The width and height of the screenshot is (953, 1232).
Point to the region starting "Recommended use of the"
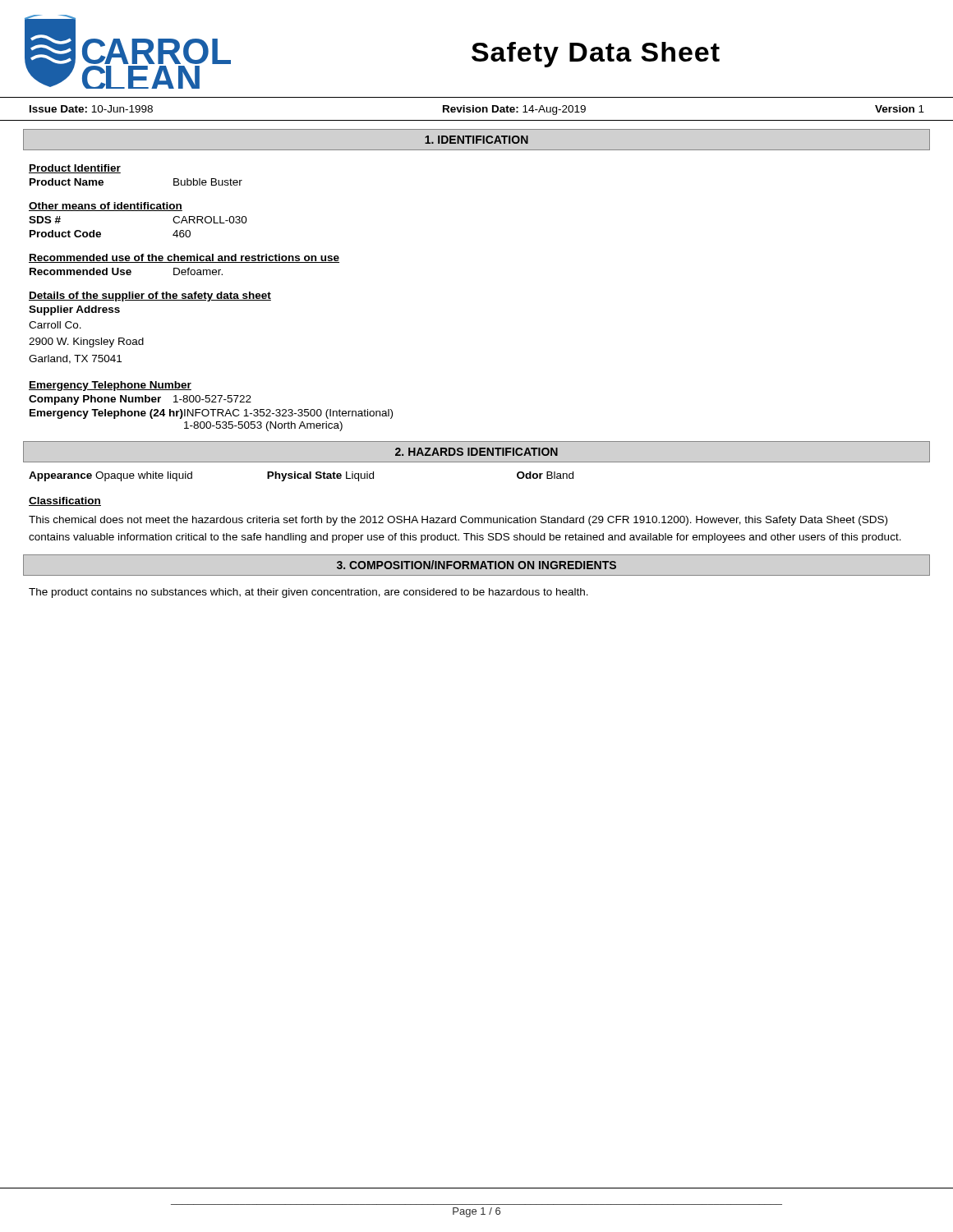point(184,258)
